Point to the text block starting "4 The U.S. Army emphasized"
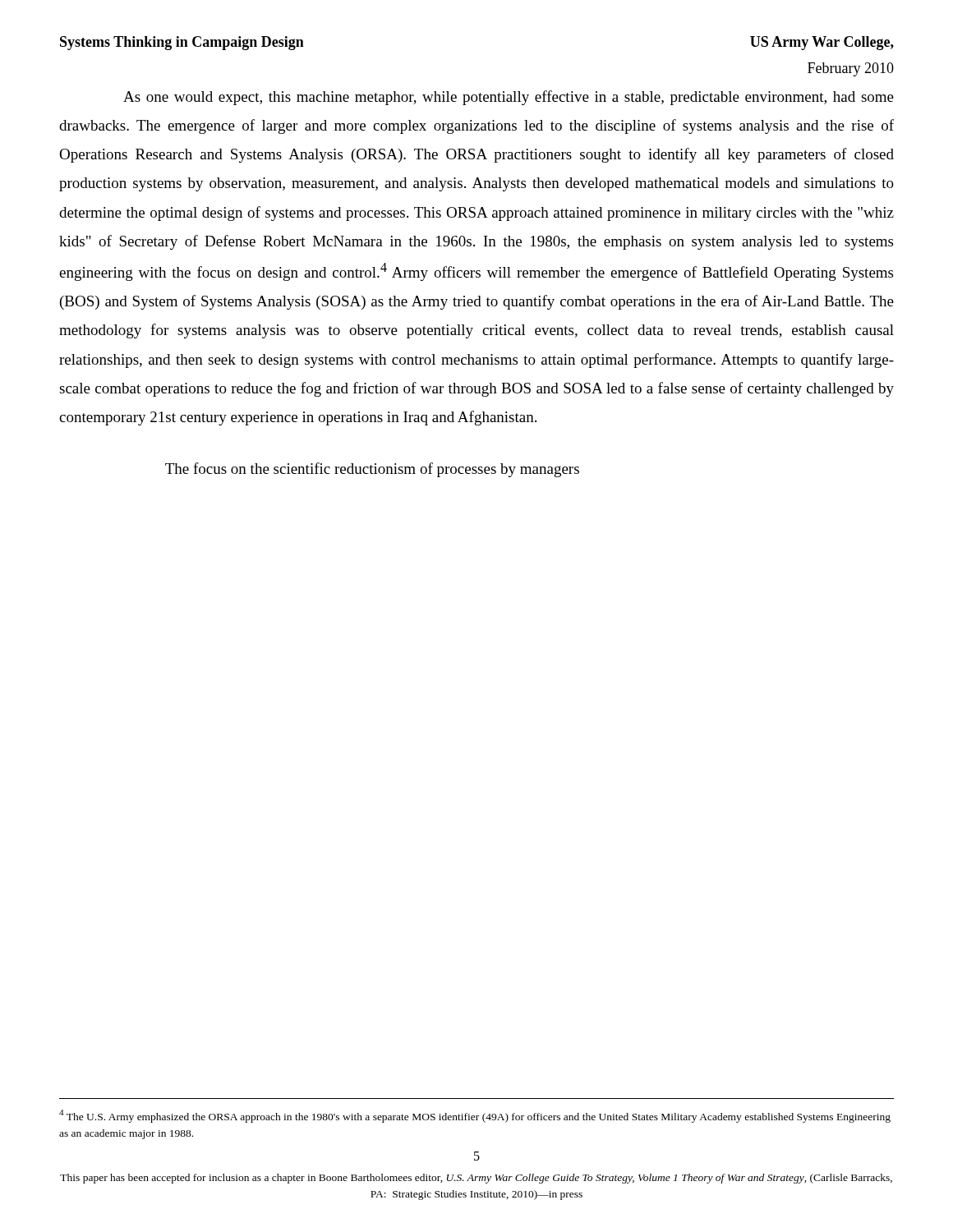953x1232 pixels. (475, 1123)
